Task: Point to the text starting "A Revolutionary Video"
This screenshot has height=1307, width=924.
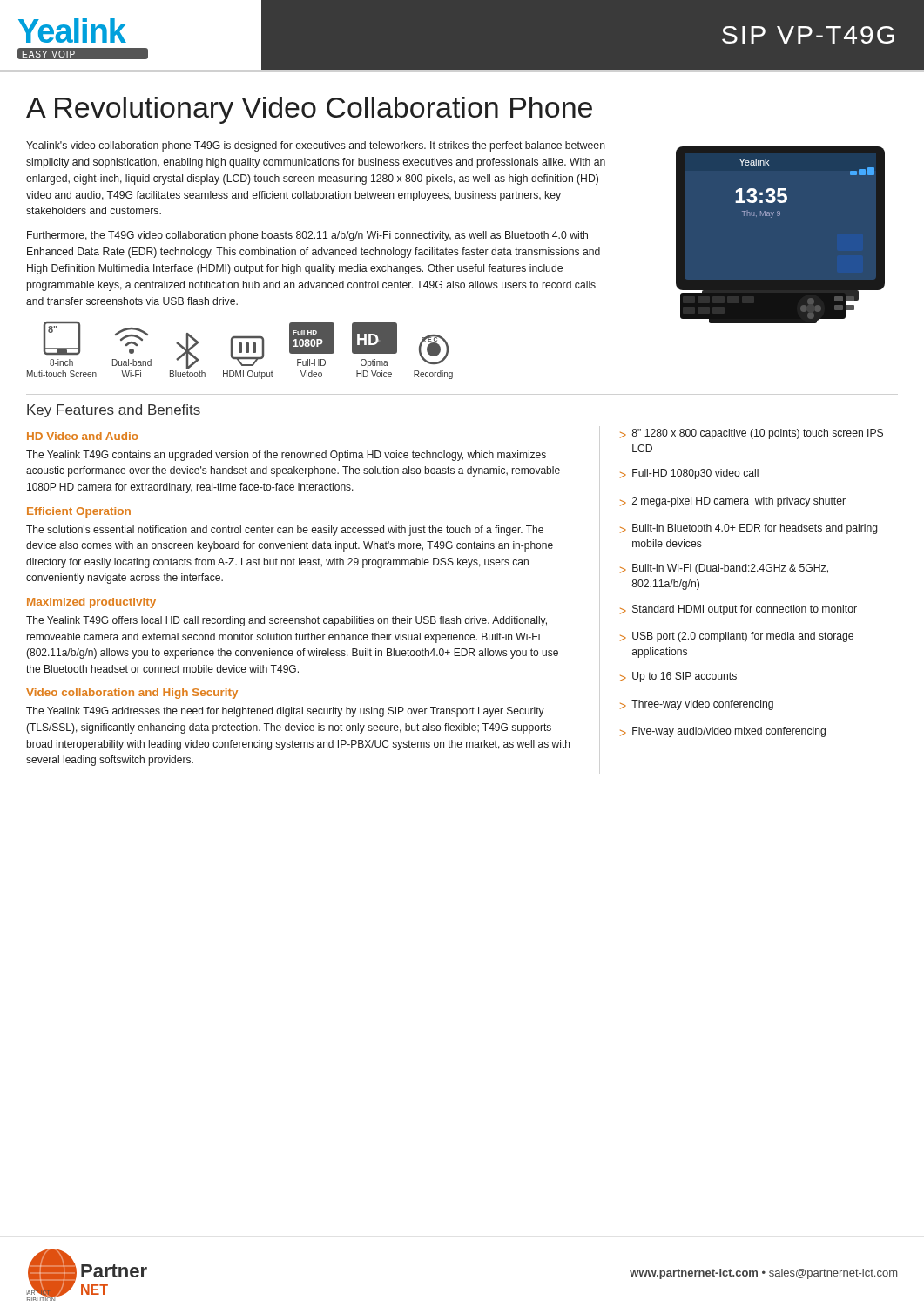Action: point(310,107)
